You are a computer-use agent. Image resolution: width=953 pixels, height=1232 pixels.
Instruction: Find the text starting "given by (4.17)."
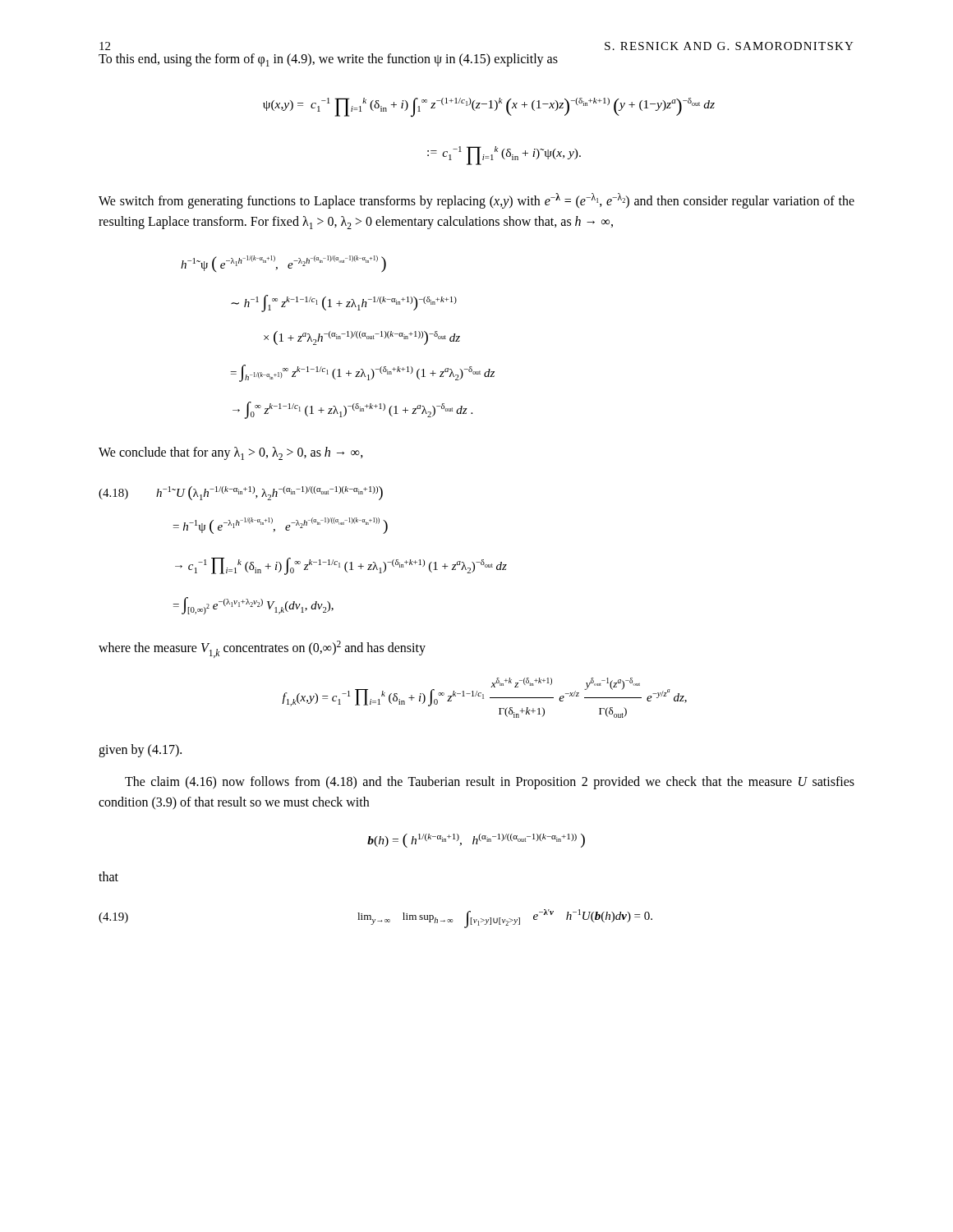pyautogui.click(x=140, y=751)
